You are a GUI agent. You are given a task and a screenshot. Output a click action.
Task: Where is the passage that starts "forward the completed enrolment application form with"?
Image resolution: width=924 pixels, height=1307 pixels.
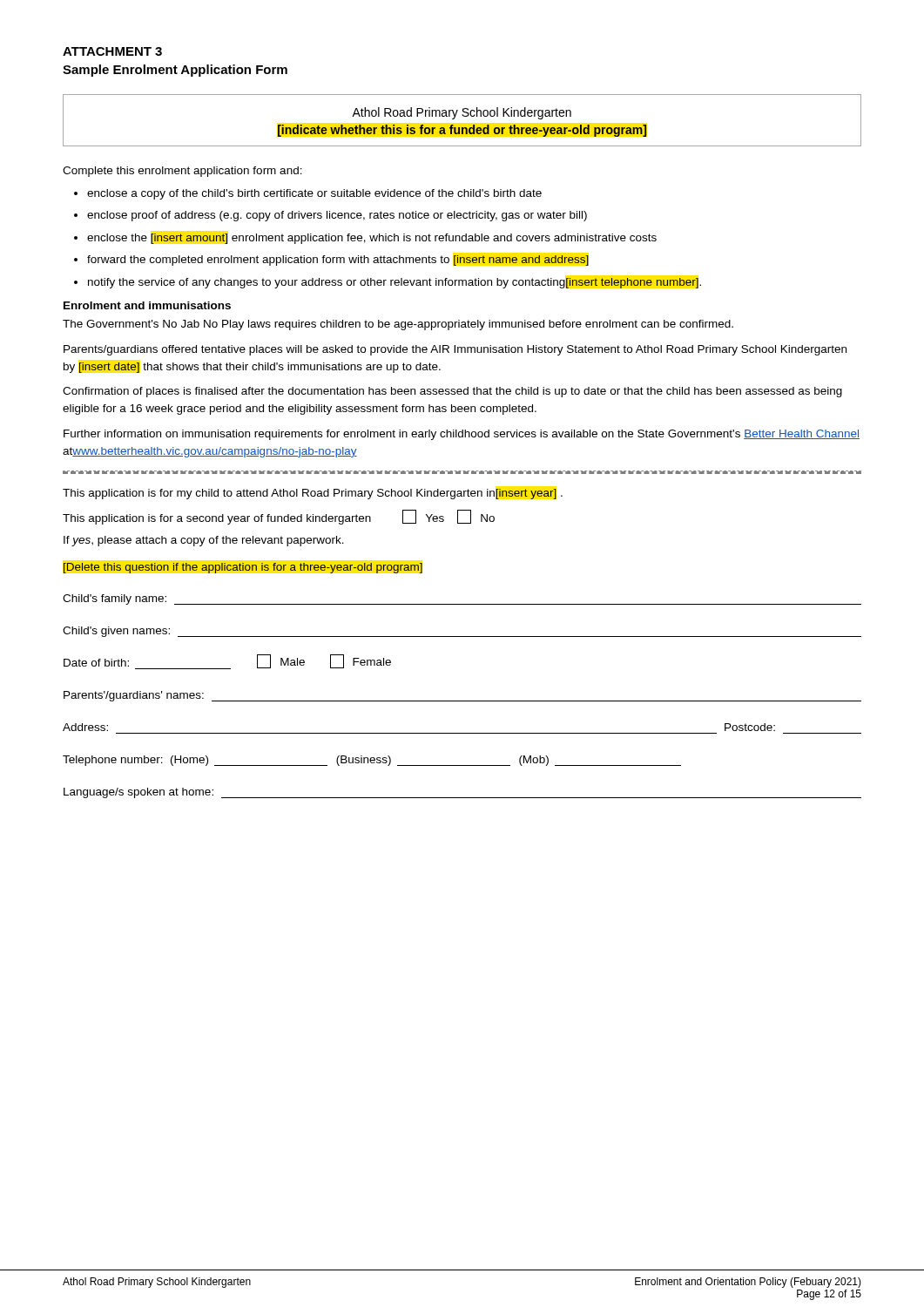point(462,260)
